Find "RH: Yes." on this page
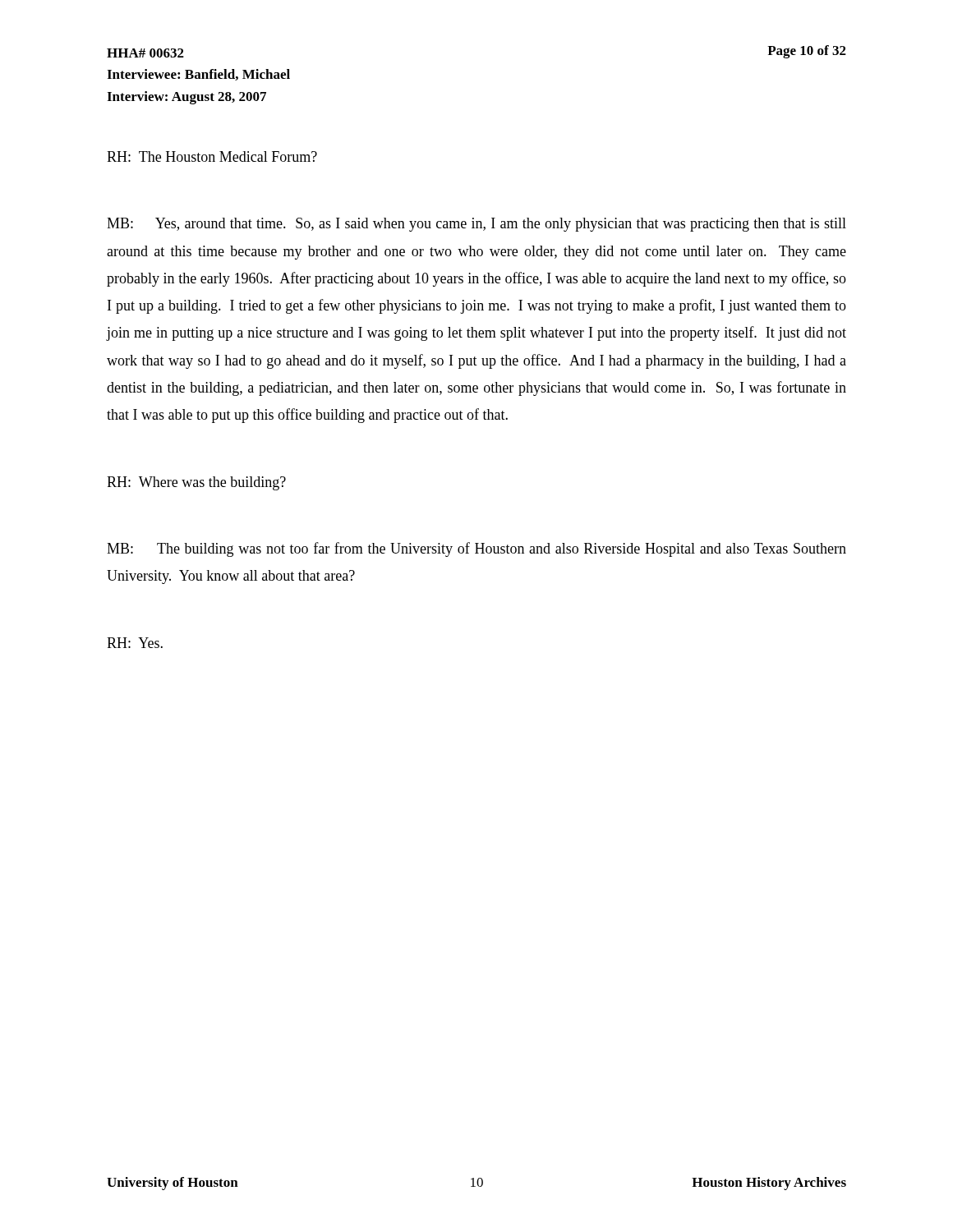Image resolution: width=953 pixels, height=1232 pixels. [x=135, y=643]
